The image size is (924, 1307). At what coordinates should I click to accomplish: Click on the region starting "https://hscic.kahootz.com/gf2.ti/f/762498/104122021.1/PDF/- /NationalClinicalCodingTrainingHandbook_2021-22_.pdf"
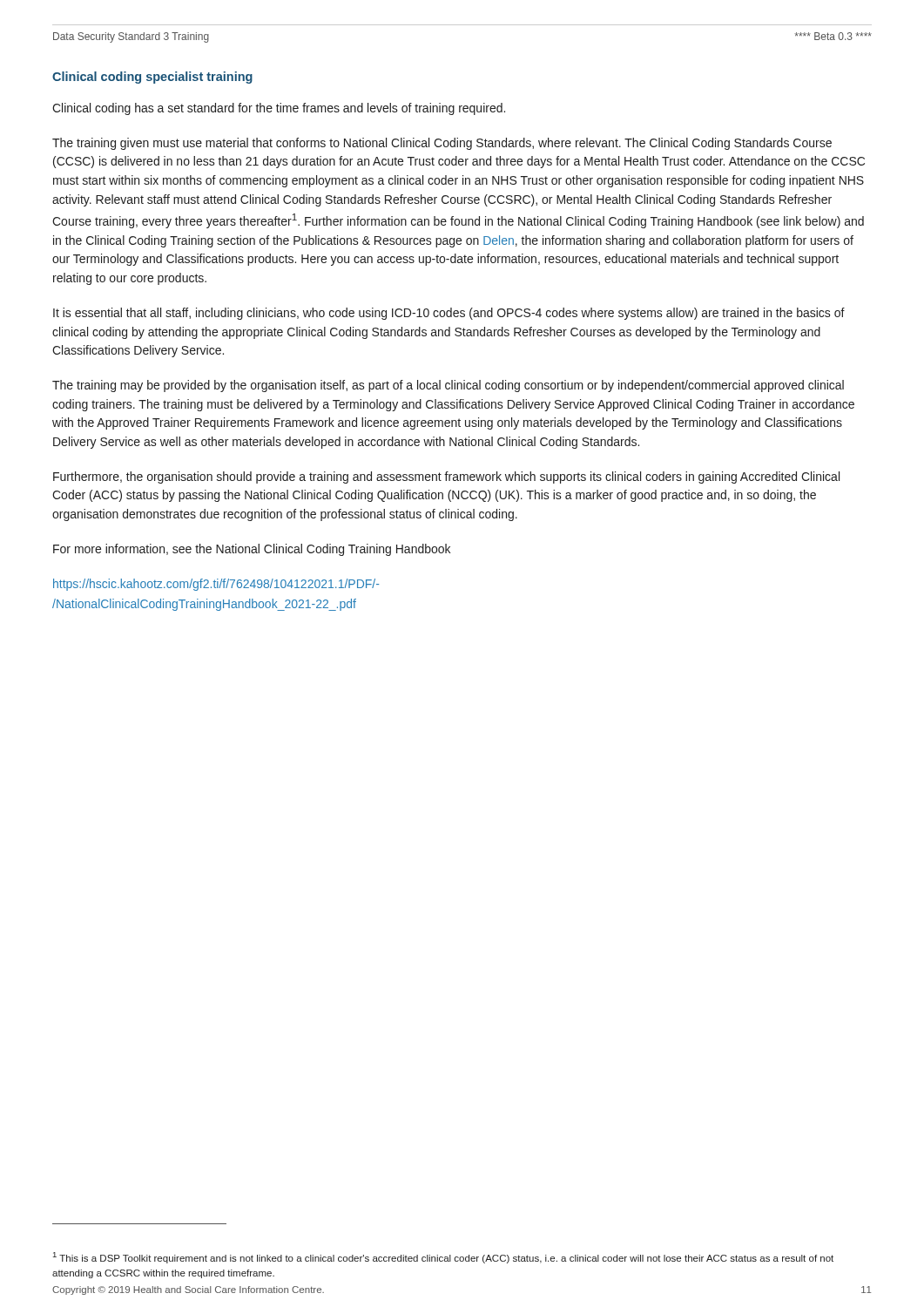(x=216, y=594)
